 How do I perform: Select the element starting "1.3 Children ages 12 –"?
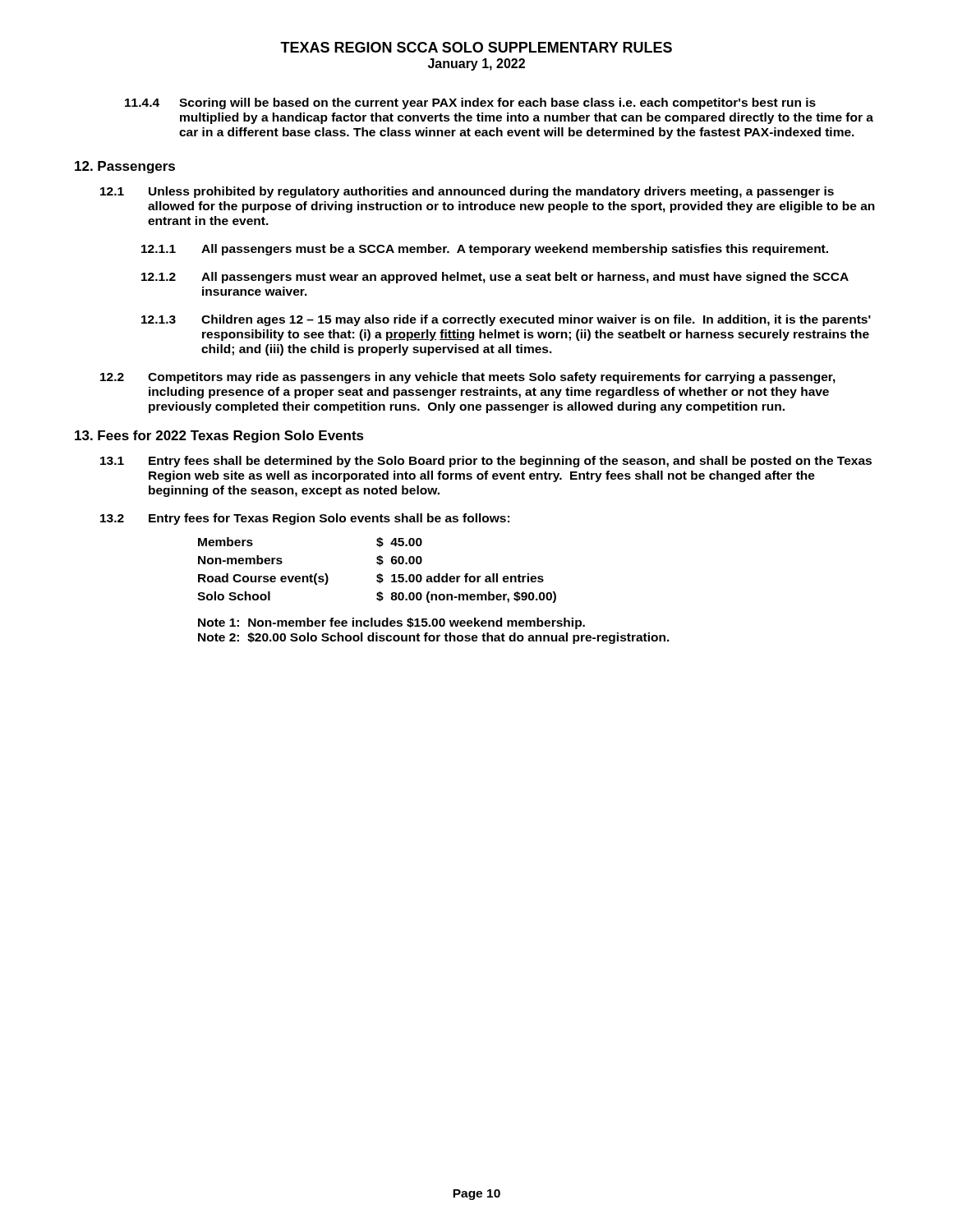click(x=509, y=334)
